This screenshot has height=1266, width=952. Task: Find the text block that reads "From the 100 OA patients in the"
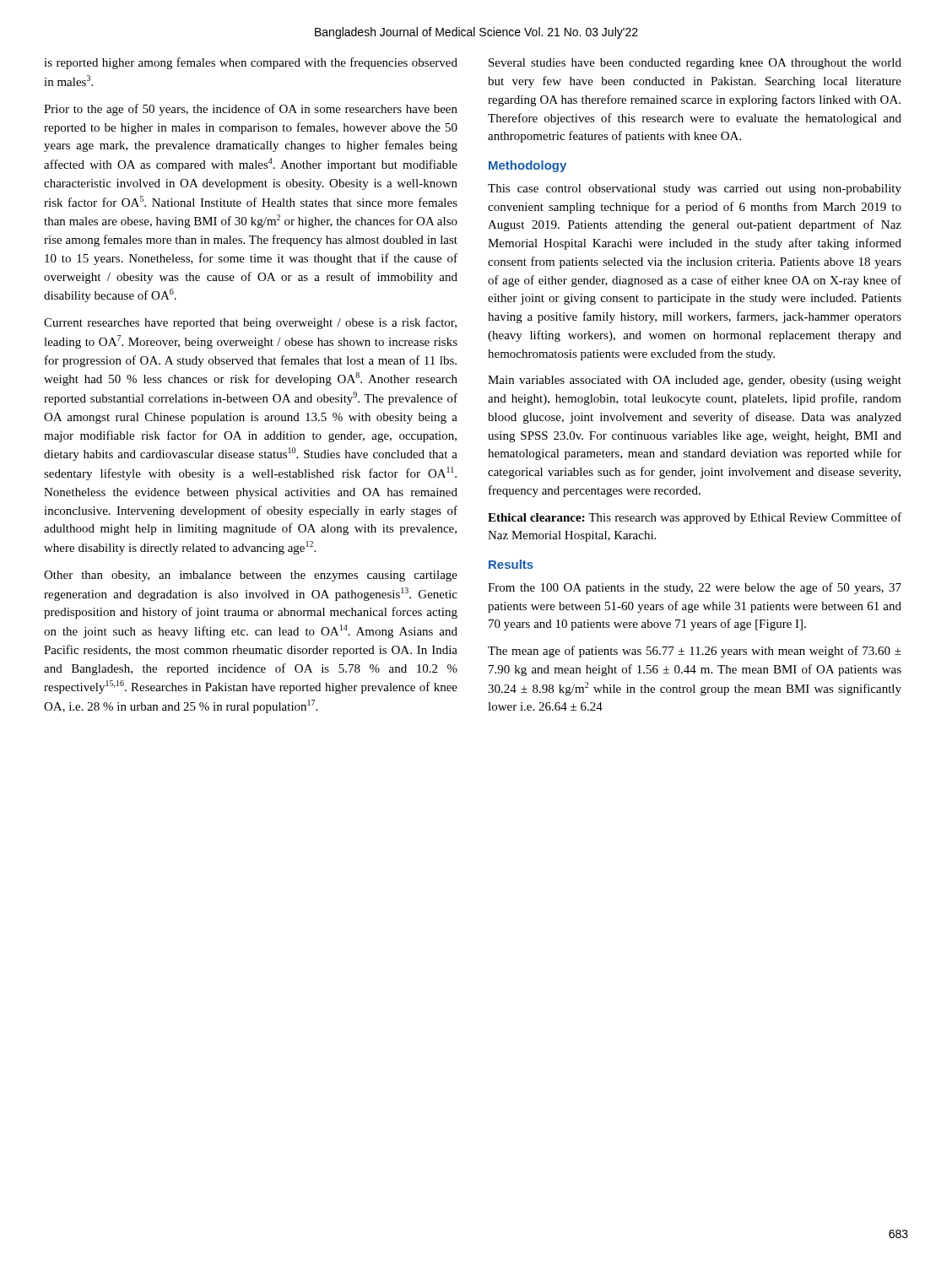695,606
